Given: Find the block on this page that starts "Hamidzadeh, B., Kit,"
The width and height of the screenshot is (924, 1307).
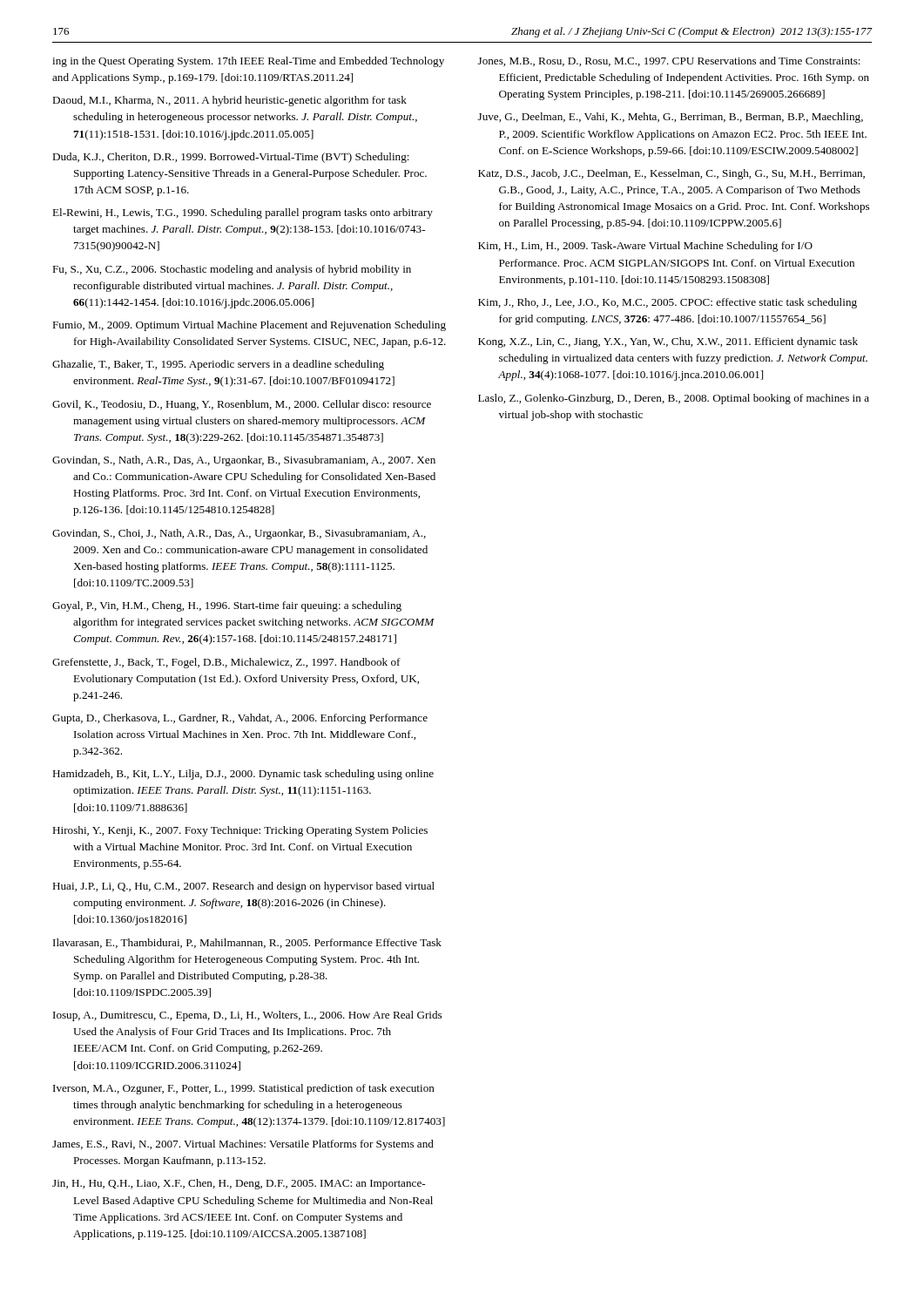Looking at the screenshot, I should coord(243,790).
